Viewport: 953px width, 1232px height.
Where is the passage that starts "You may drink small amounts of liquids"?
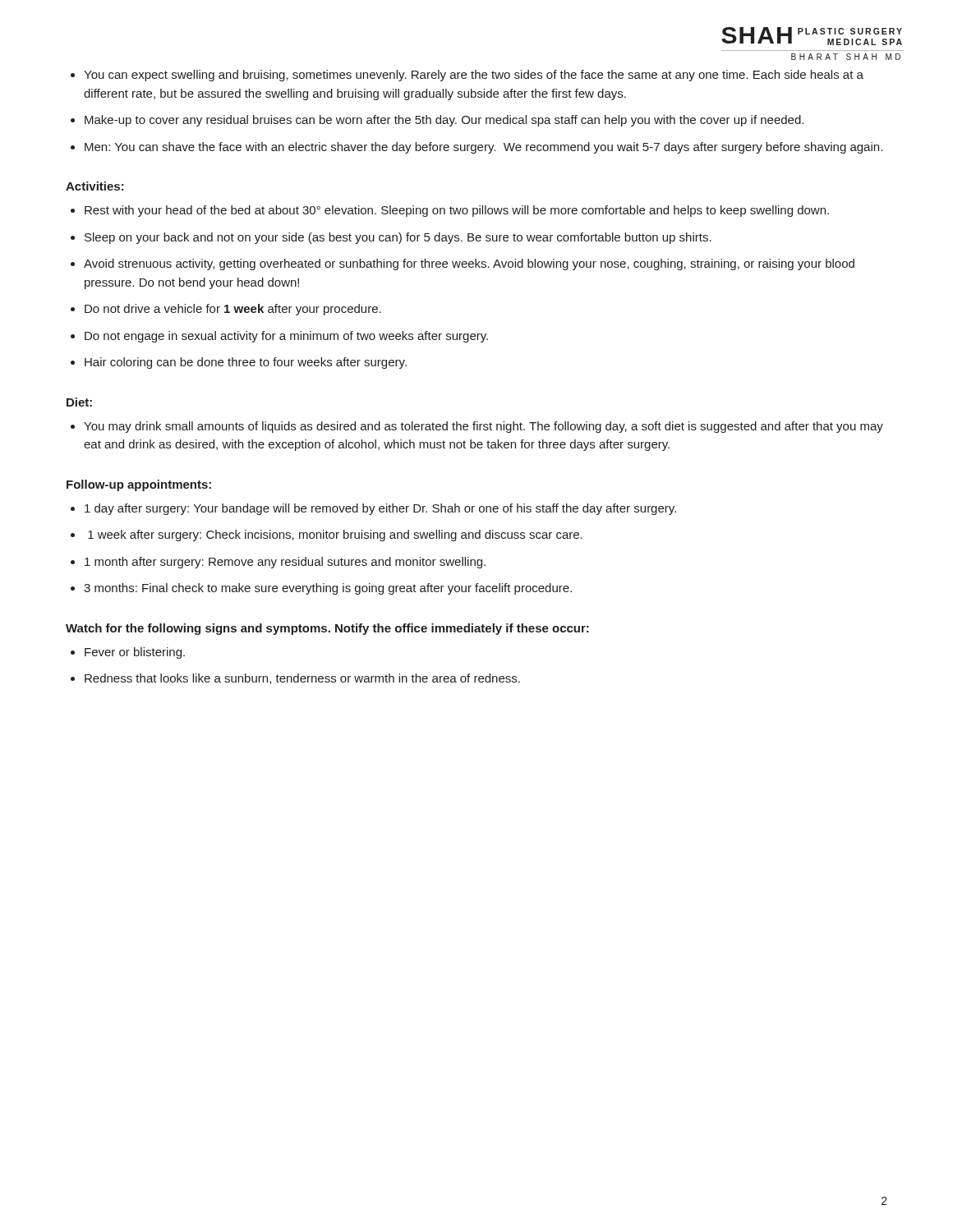point(483,435)
